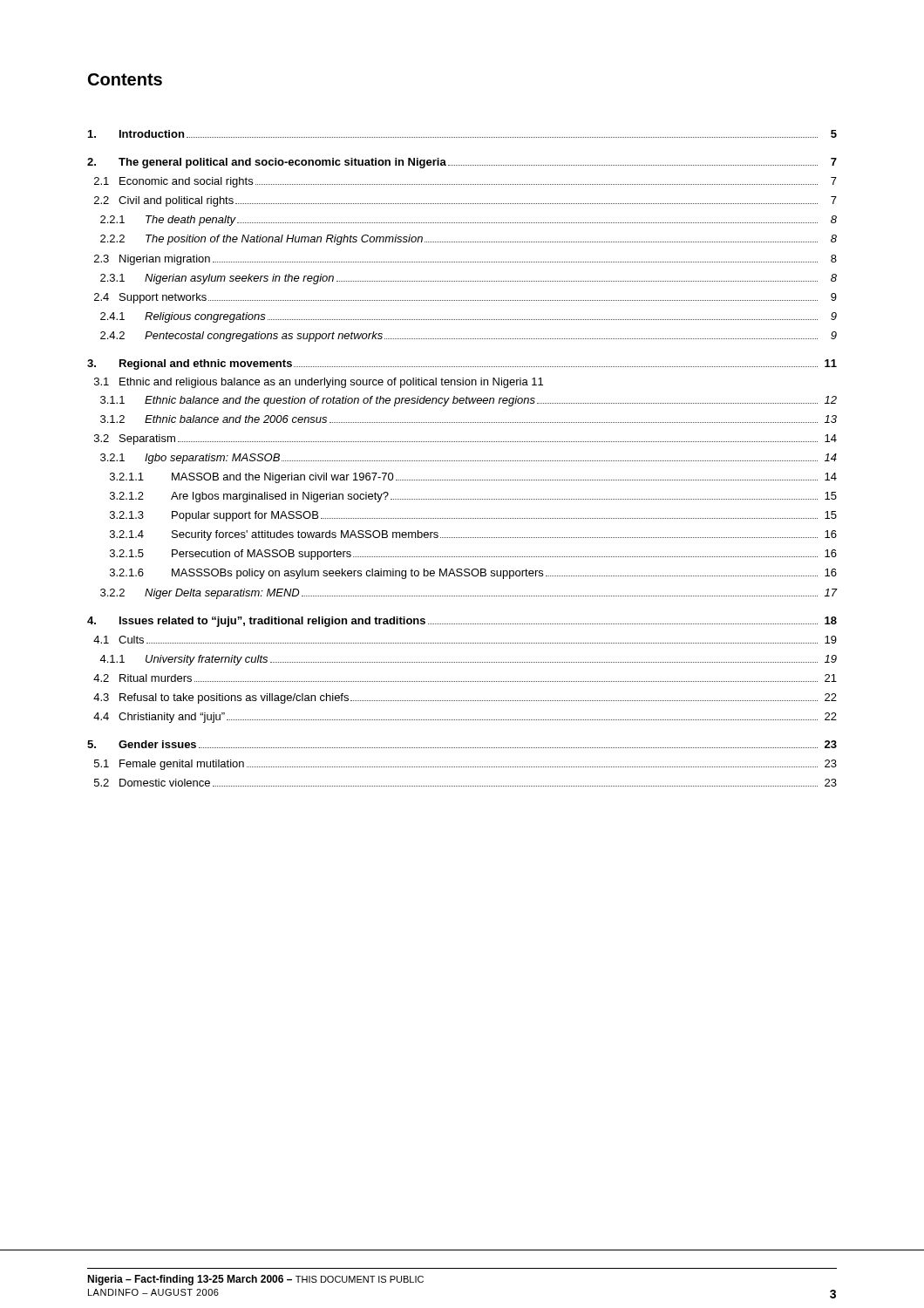The image size is (924, 1308).
Task: Select the text starting "4. Issues related"
Action: click(462, 621)
